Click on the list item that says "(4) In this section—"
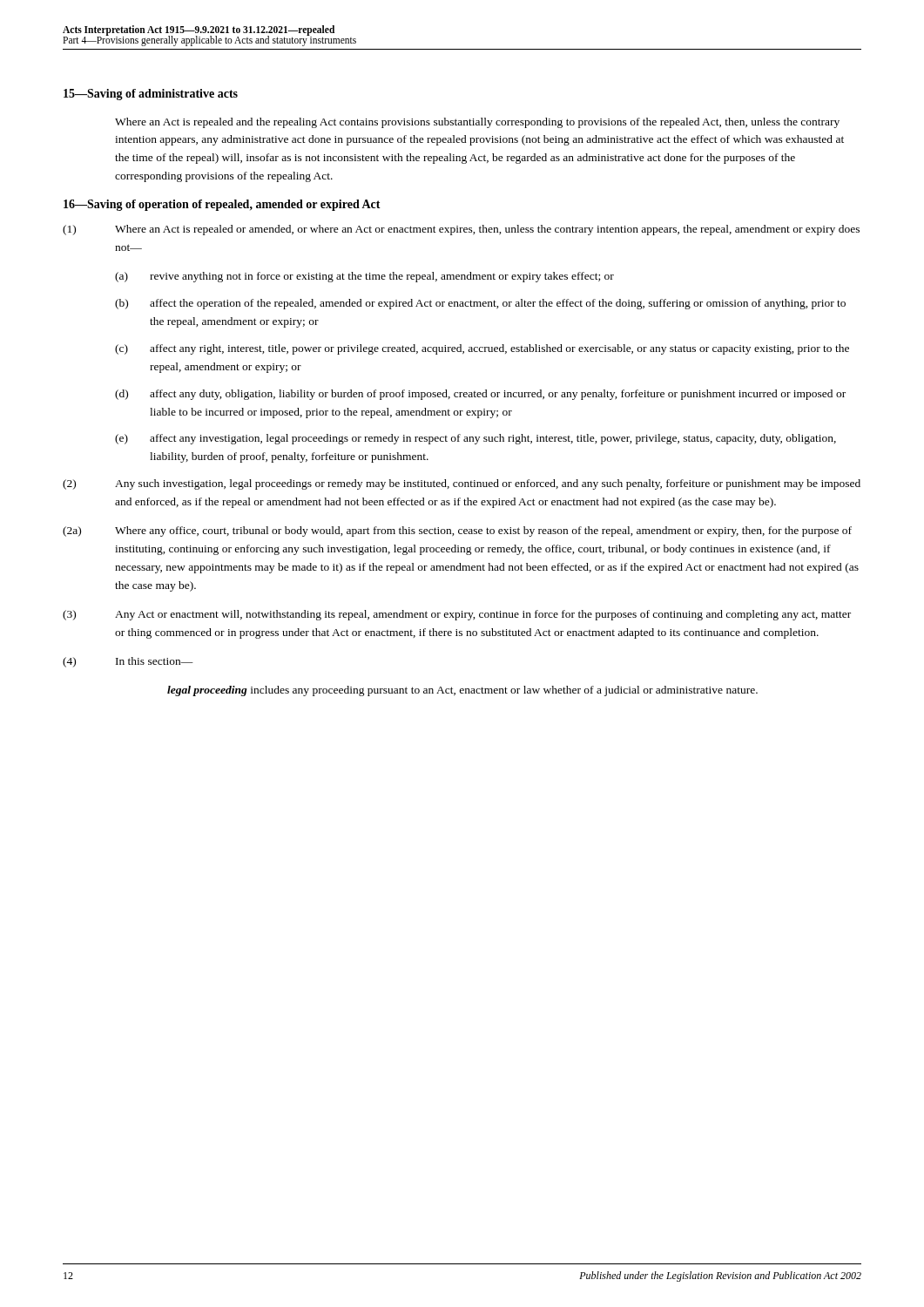924x1307 pixels. 128,662
